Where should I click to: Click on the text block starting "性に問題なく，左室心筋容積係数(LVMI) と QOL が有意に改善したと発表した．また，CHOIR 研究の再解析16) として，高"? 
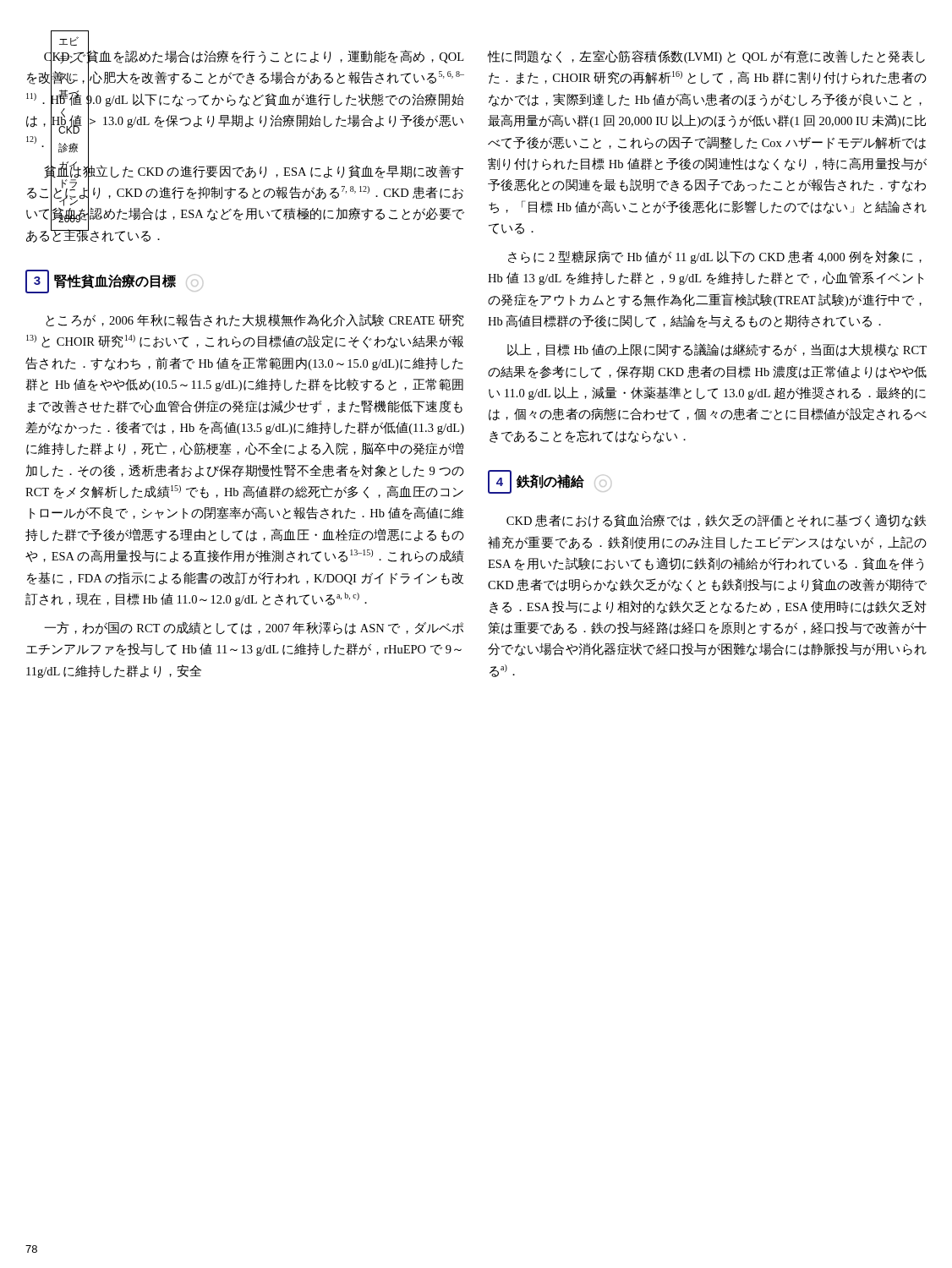707,142
